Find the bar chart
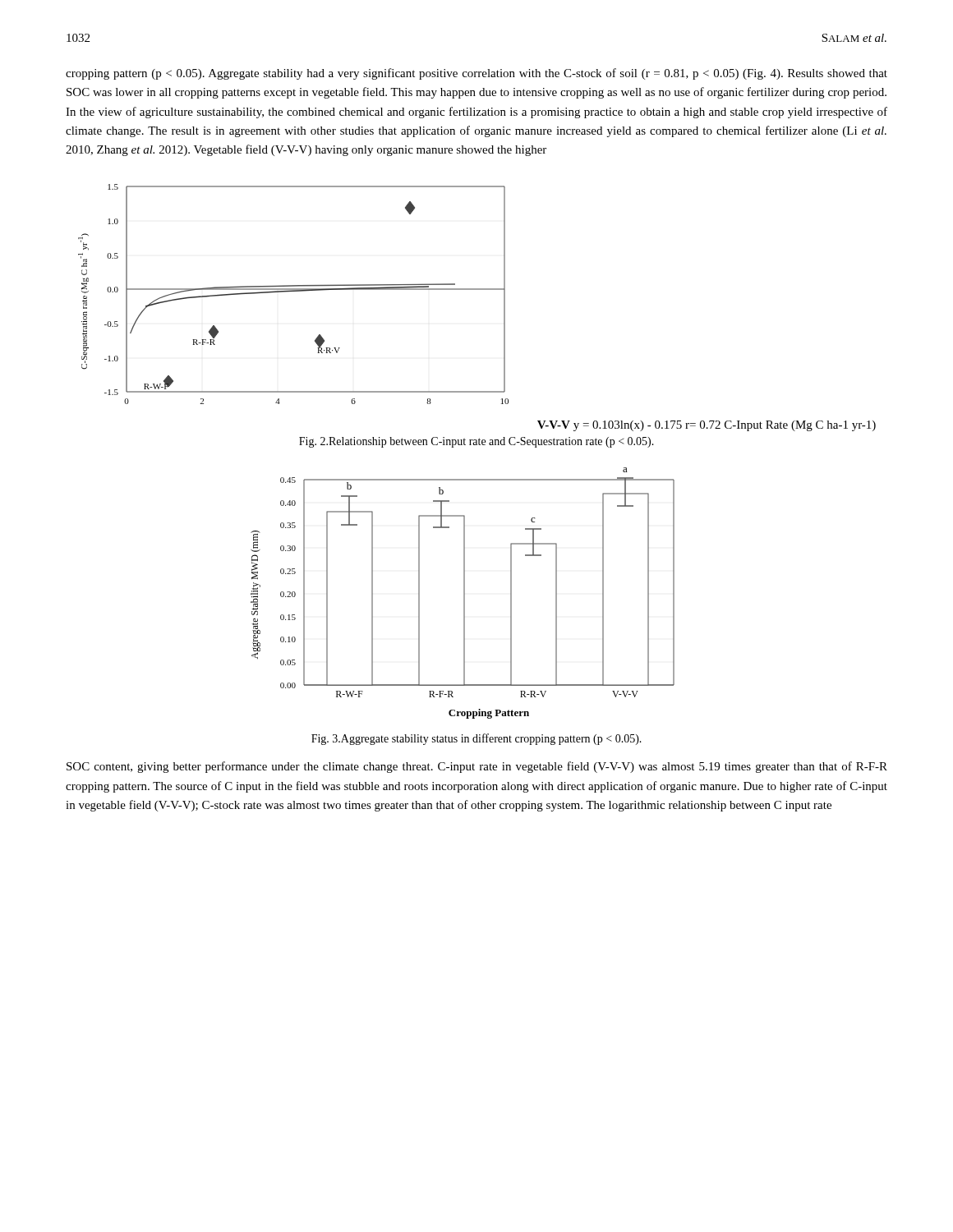 coord(476,597)
